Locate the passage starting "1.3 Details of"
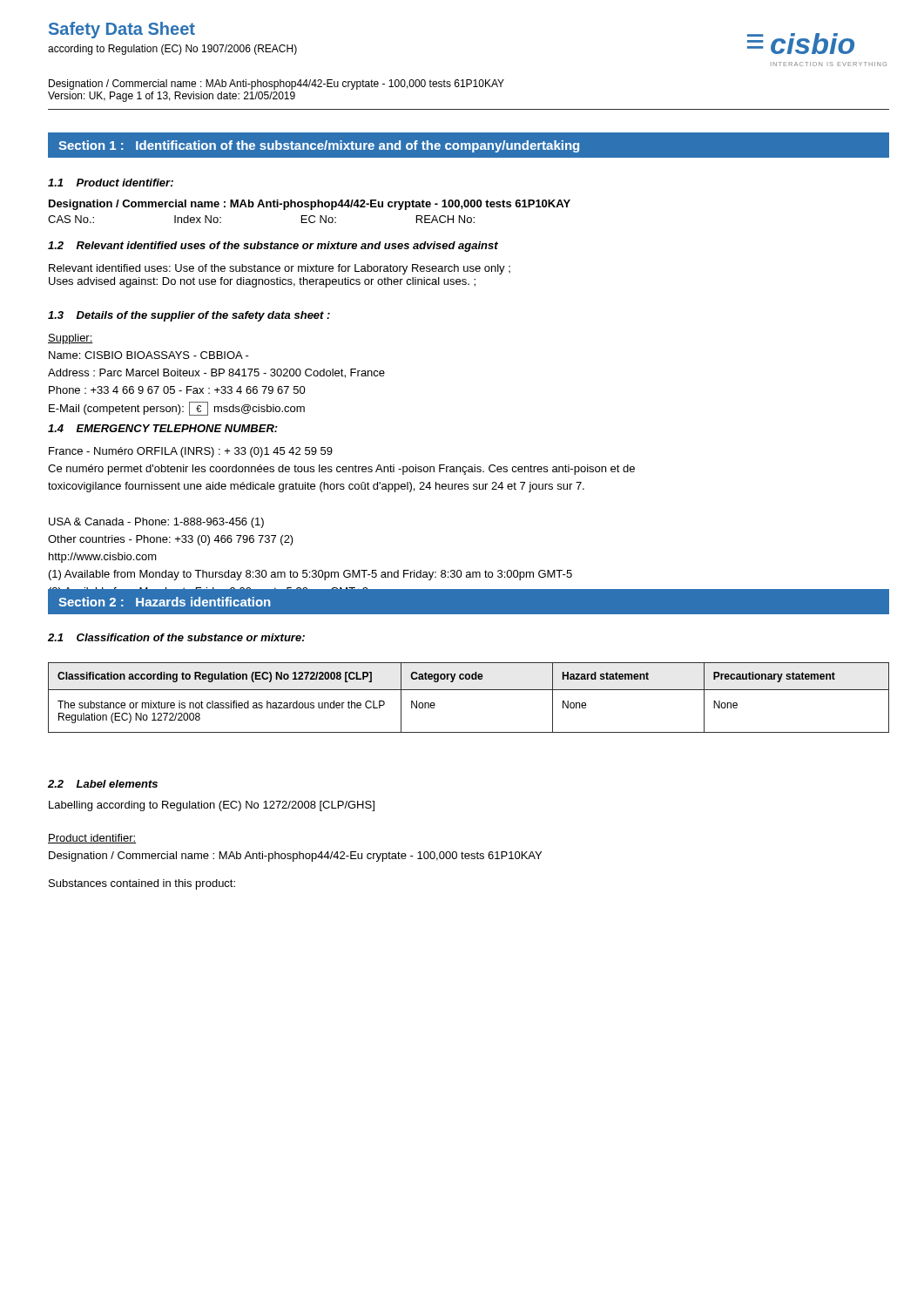This screenshot has width=924, height=1307. pyautogui.click(x=189, y=315)
